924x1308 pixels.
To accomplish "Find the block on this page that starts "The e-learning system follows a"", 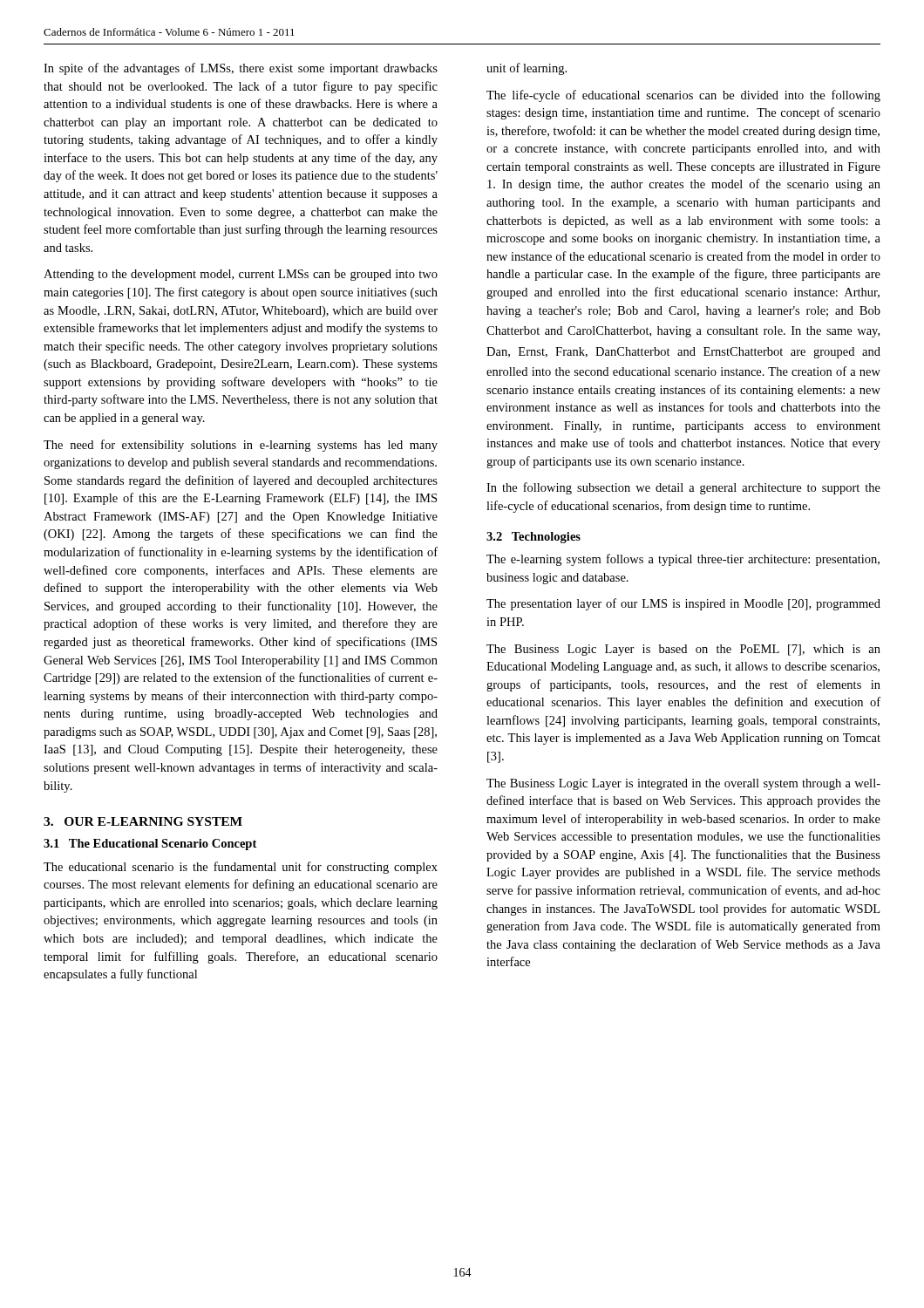I will point(683,568).
